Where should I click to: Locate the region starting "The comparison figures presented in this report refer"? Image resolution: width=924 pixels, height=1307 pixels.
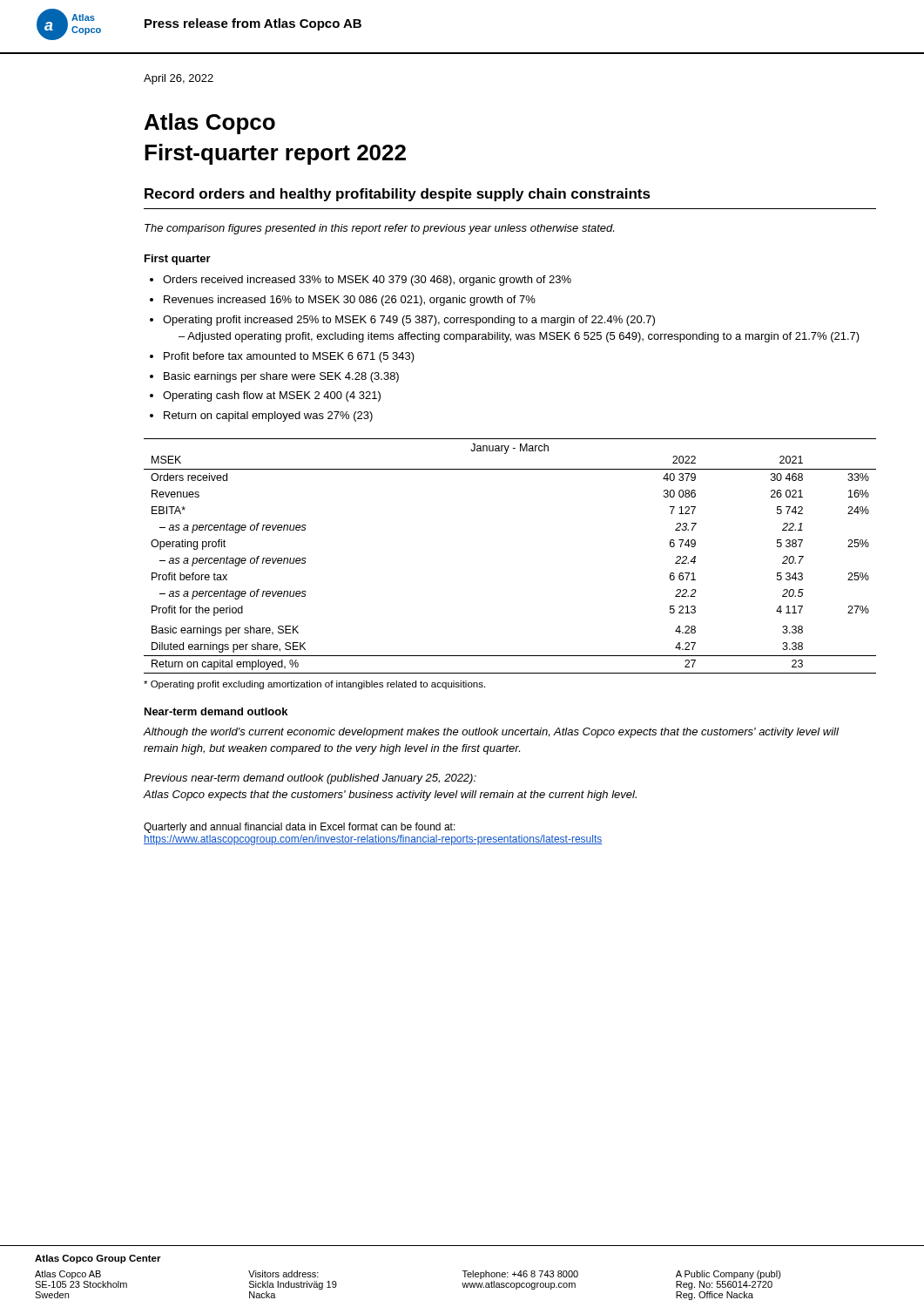point(380,228)
